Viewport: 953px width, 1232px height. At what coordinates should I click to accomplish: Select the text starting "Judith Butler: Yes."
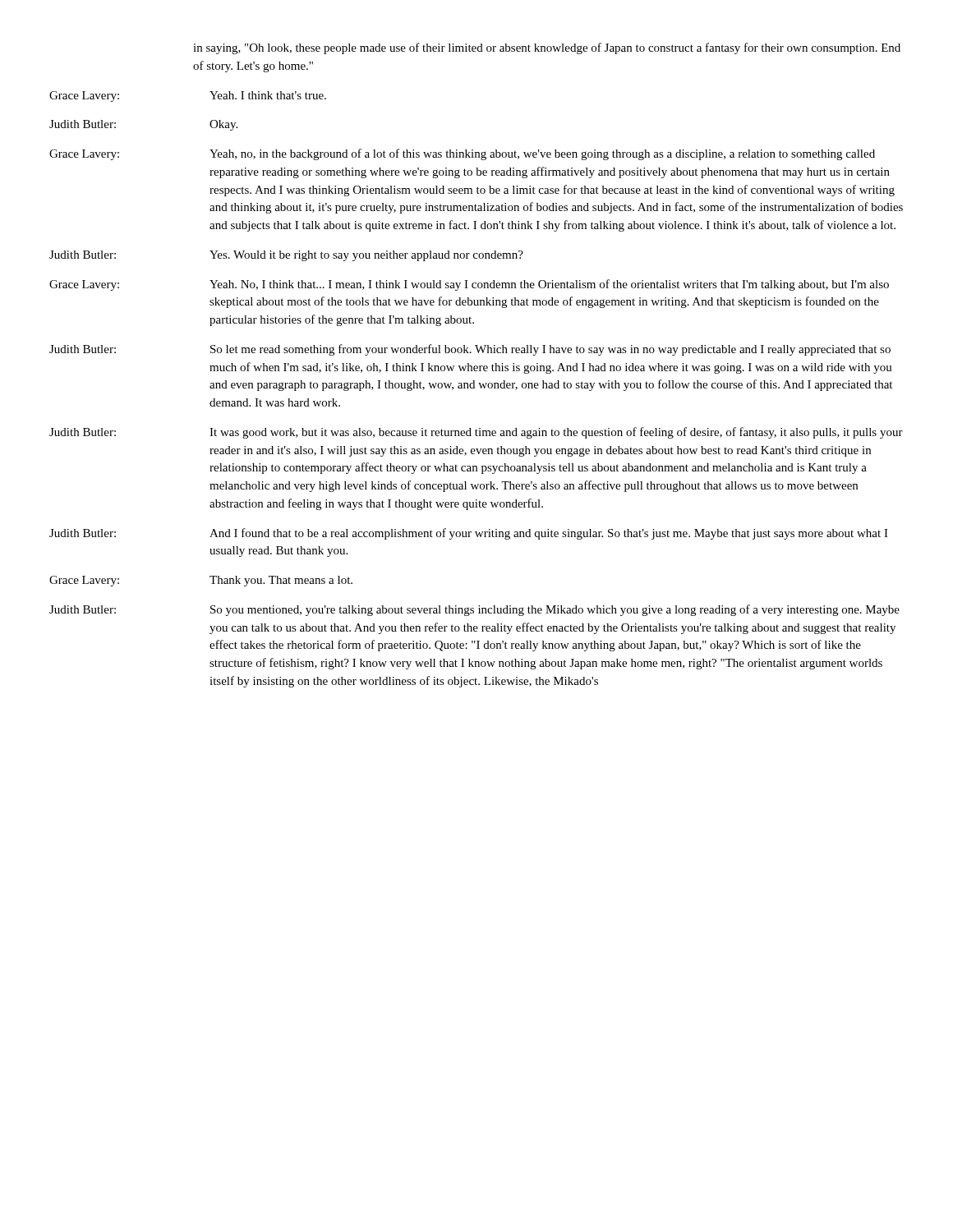point(476,255)
